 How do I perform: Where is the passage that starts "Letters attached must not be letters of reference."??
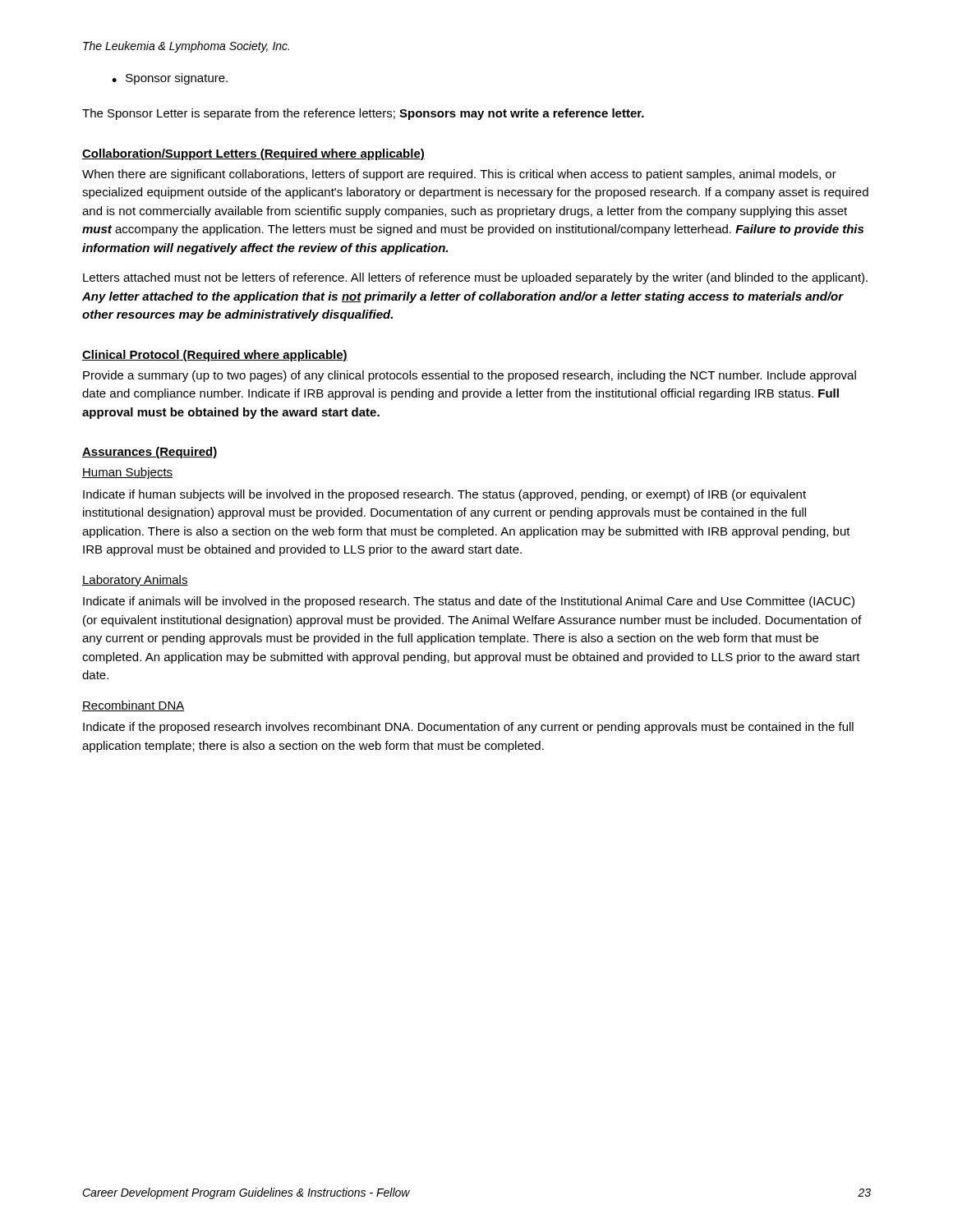tap(475, 296)
